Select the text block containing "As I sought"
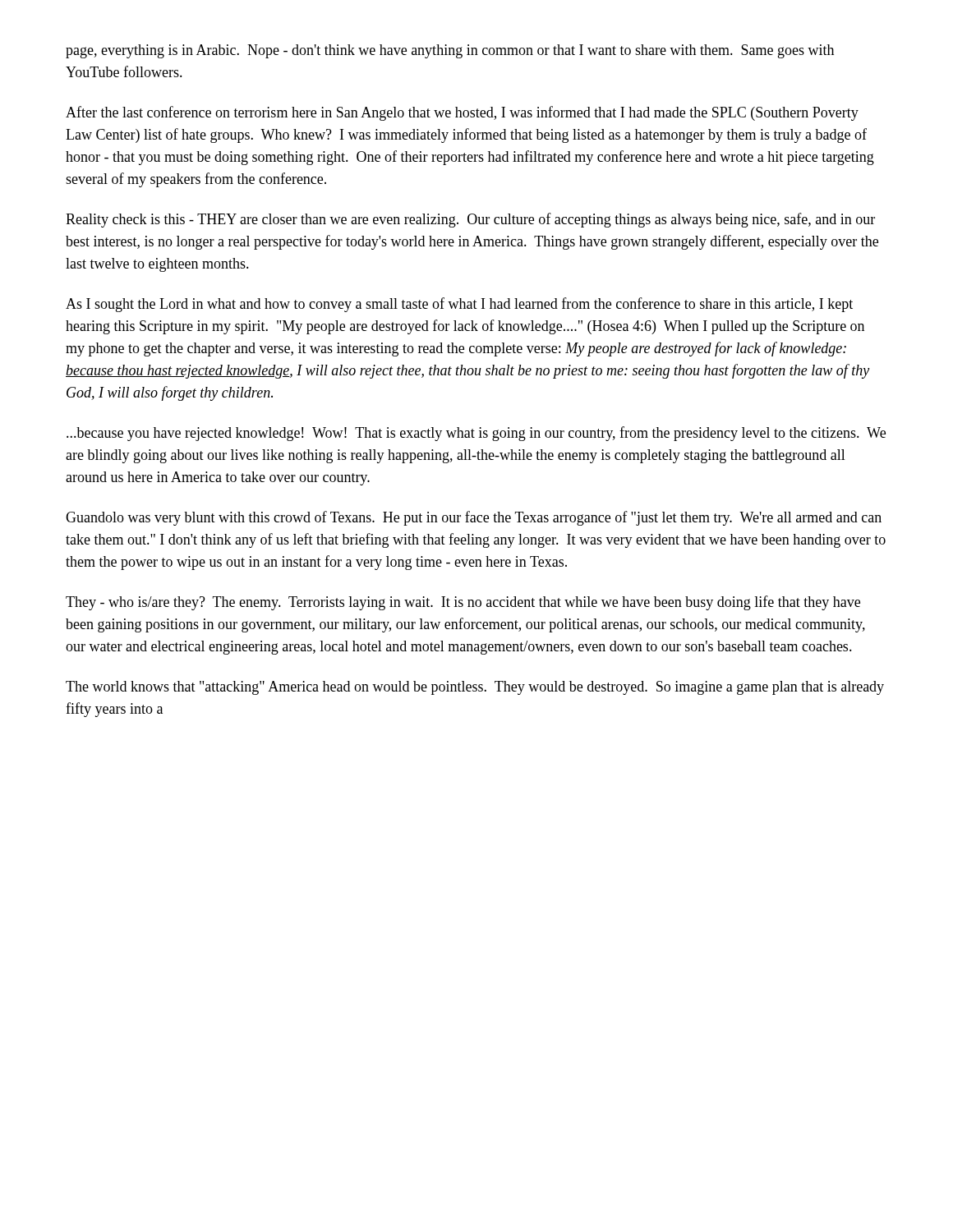This screenshot has width=953, height=1232. (468, 348)
